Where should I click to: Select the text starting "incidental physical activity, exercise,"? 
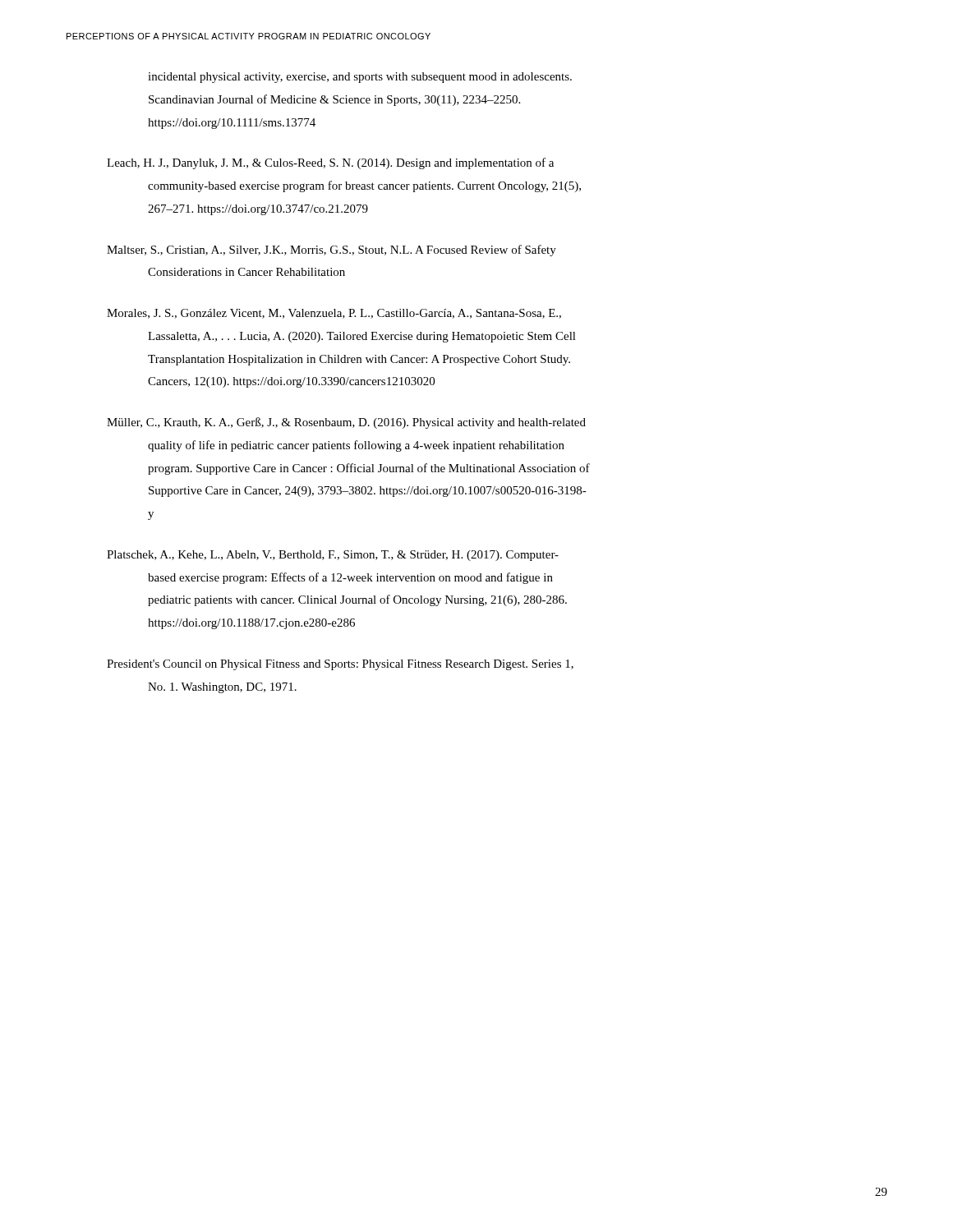[476, 100]
